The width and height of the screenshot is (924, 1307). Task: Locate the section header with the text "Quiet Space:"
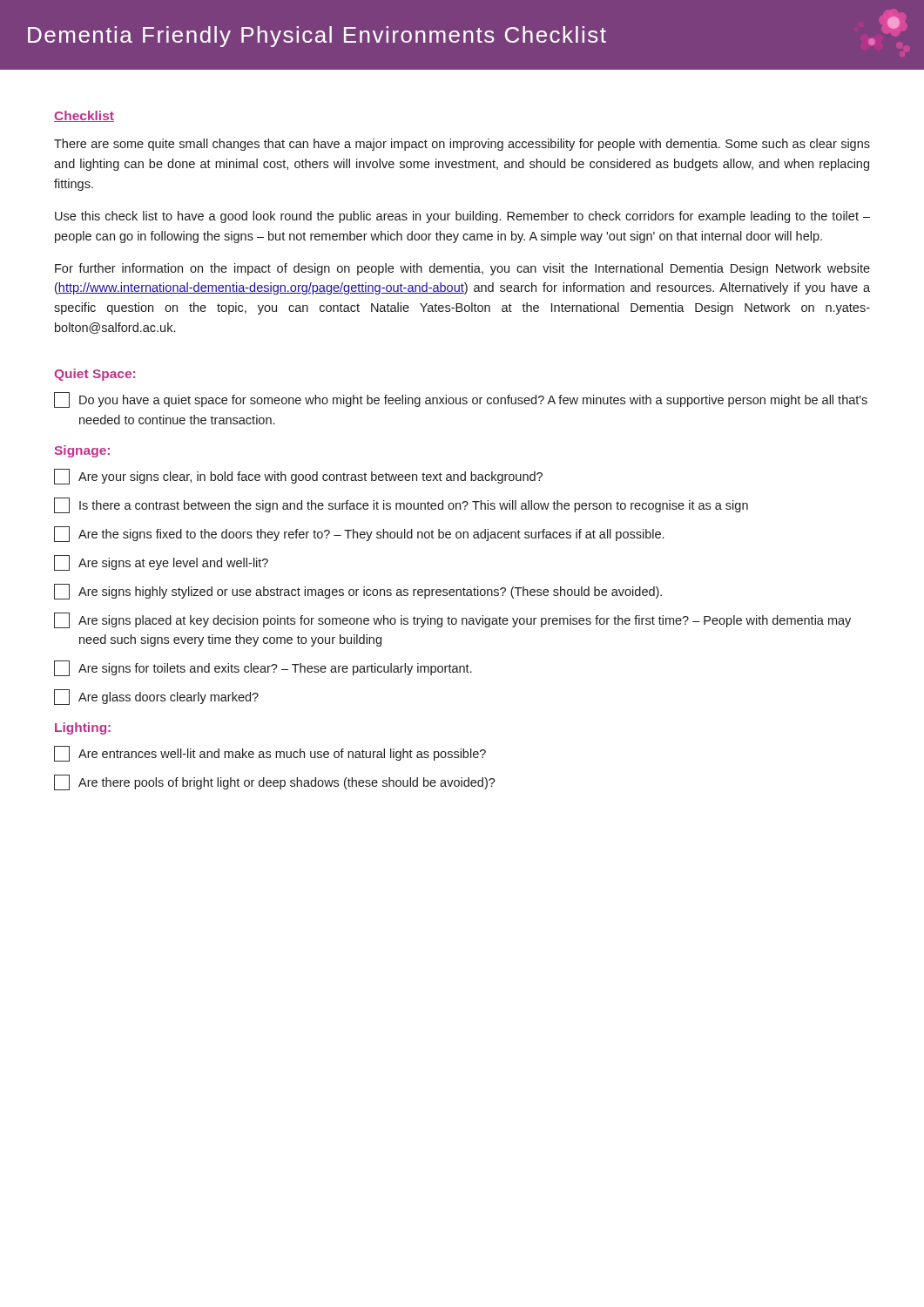pyautogui.click(x=95, y=373)
